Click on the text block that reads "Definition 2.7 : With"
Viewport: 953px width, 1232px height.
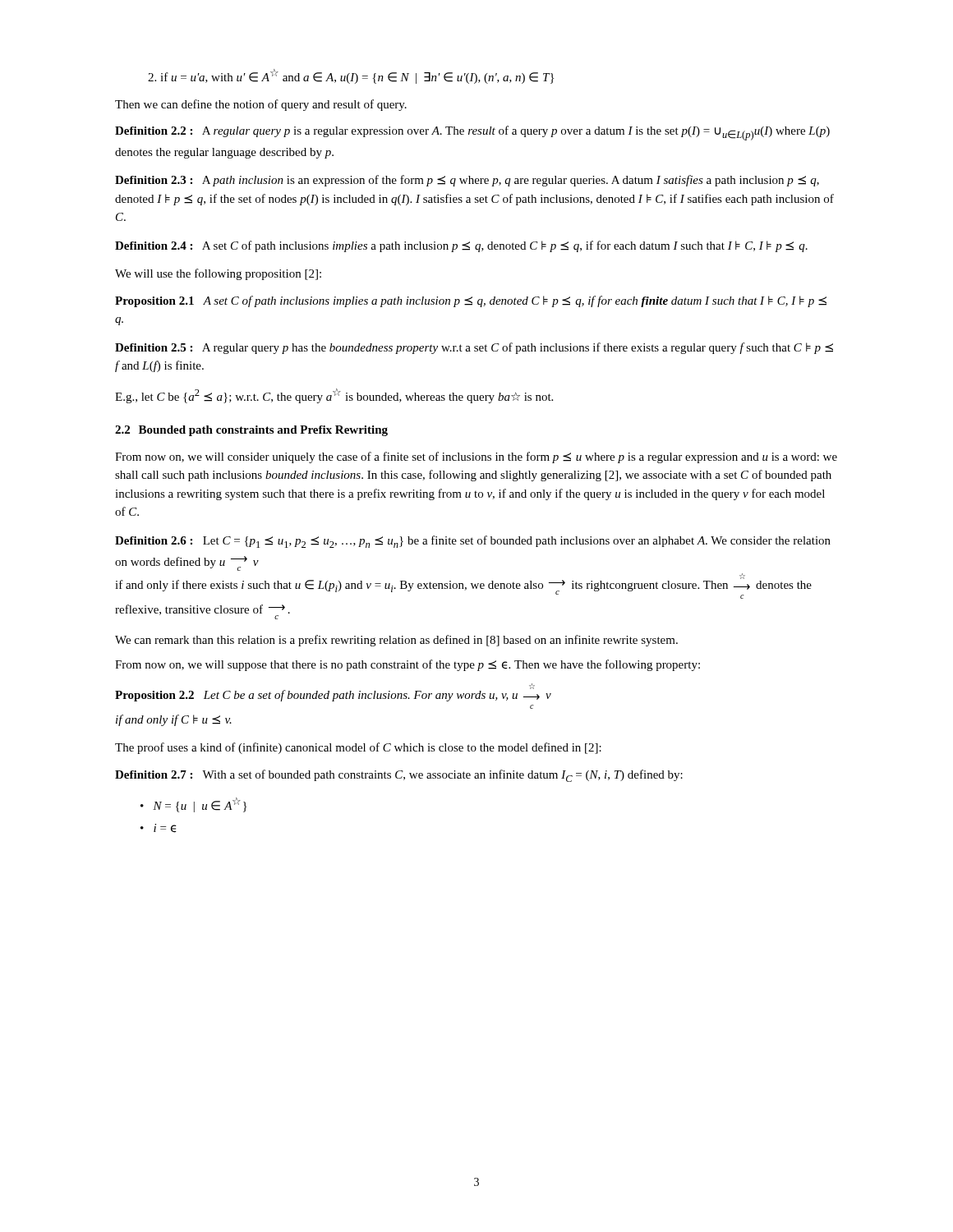(x=399, y=776)
